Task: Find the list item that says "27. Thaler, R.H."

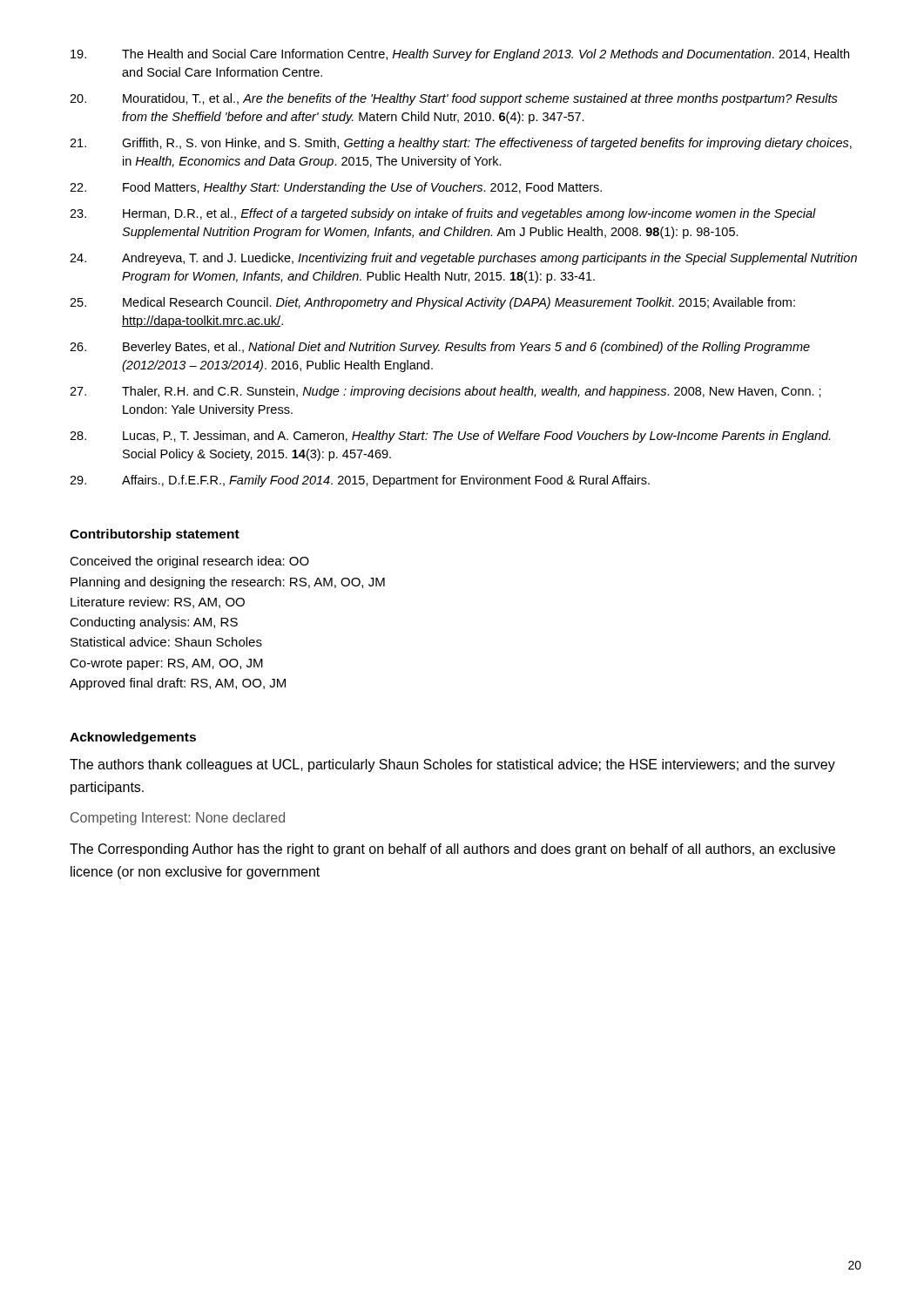Action: (465, 401)
